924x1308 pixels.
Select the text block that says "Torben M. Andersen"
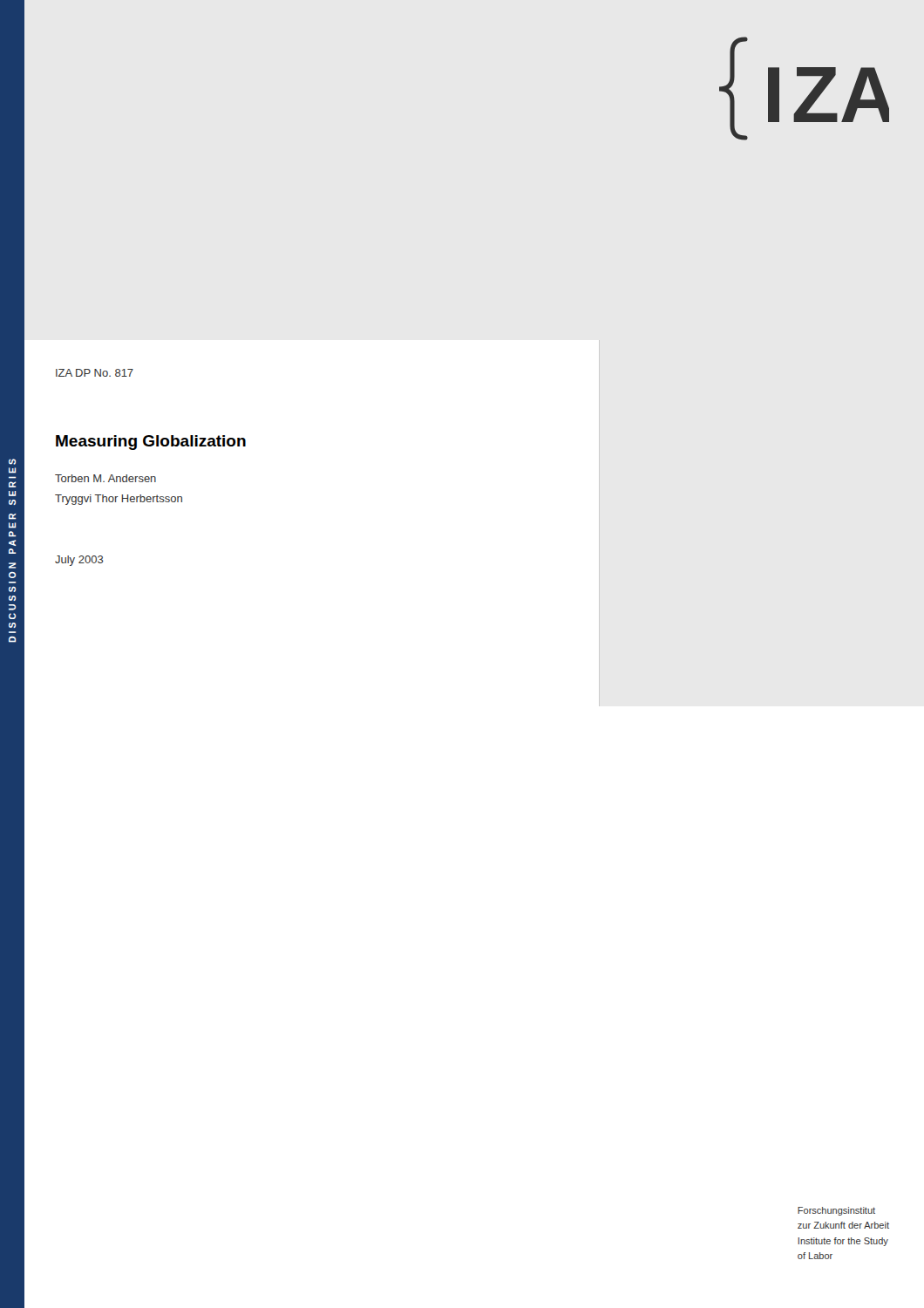tap(119, 489)
